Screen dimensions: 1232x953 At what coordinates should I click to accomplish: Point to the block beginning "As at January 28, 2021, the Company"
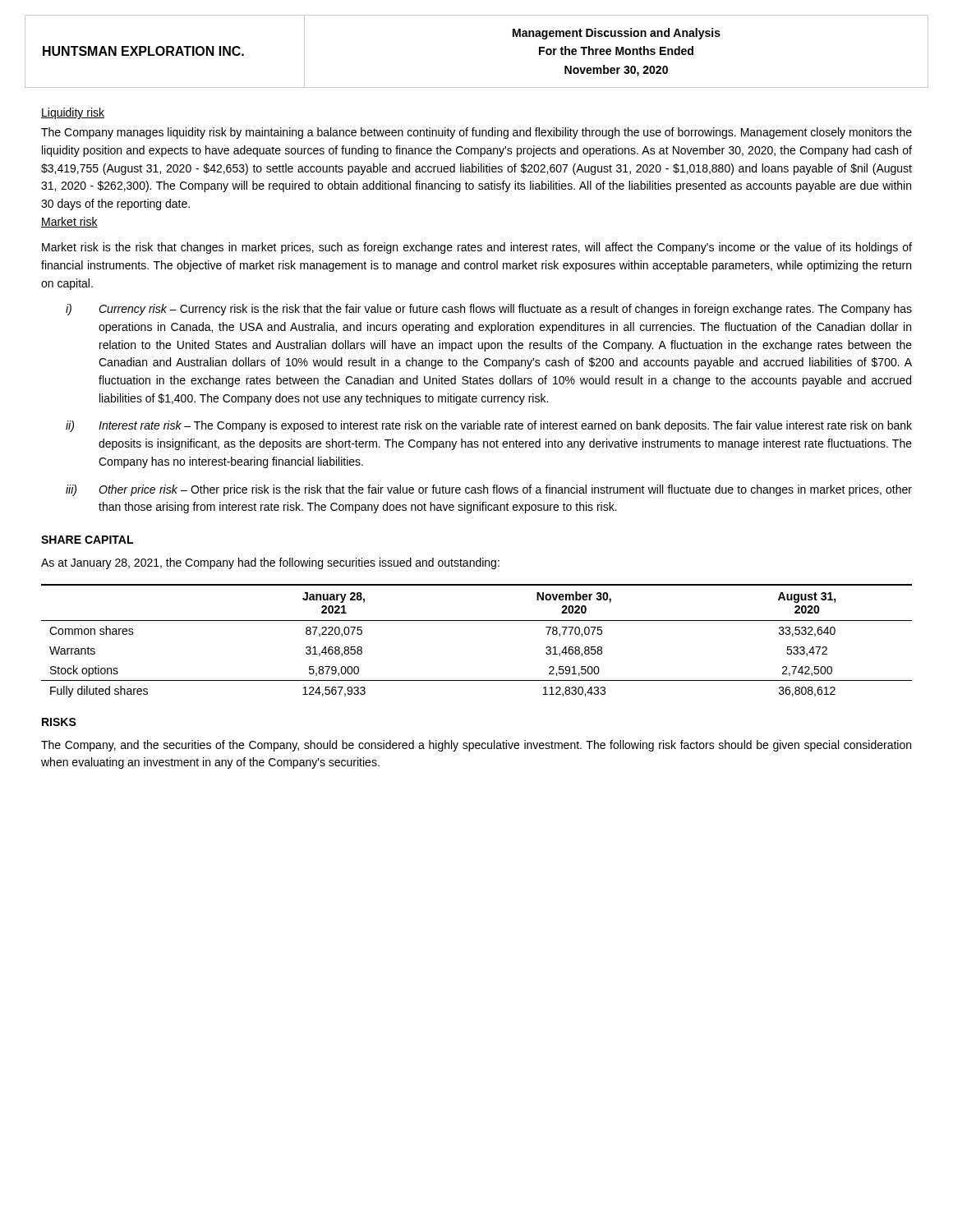(x=271, y=563)
